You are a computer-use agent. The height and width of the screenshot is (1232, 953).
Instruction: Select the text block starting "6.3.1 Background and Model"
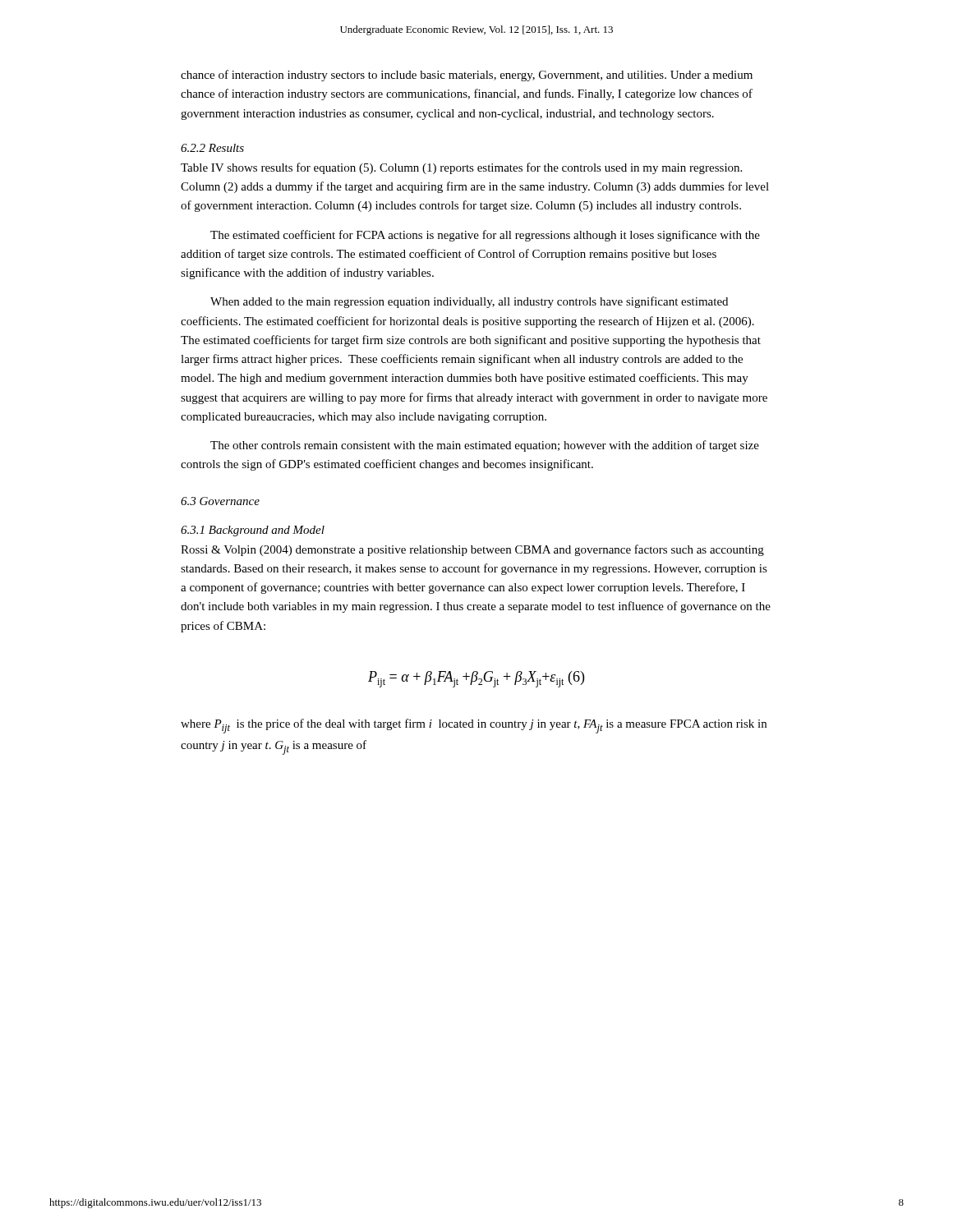click(253, 529)
